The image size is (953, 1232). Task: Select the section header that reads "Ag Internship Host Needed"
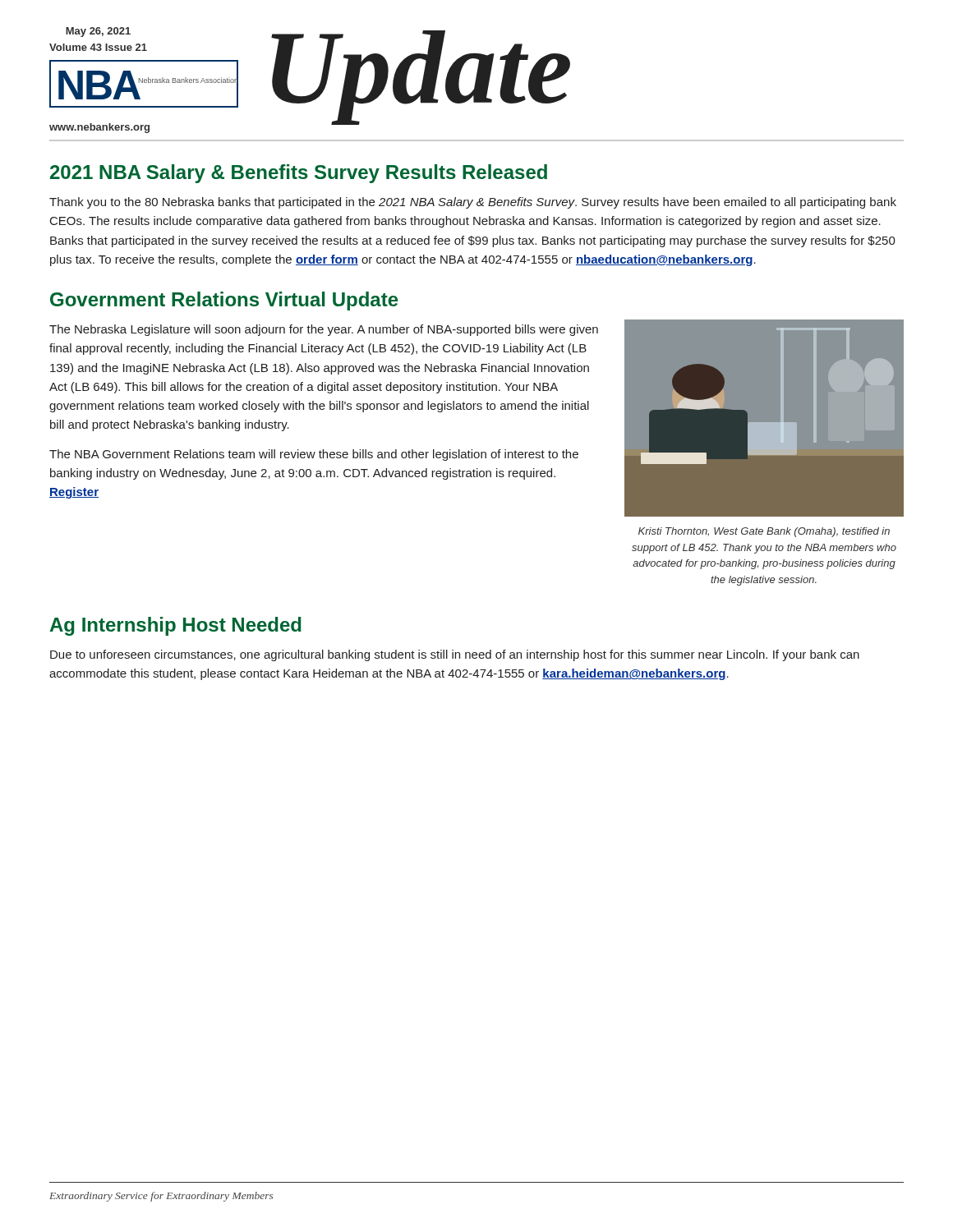click(176, 625)
